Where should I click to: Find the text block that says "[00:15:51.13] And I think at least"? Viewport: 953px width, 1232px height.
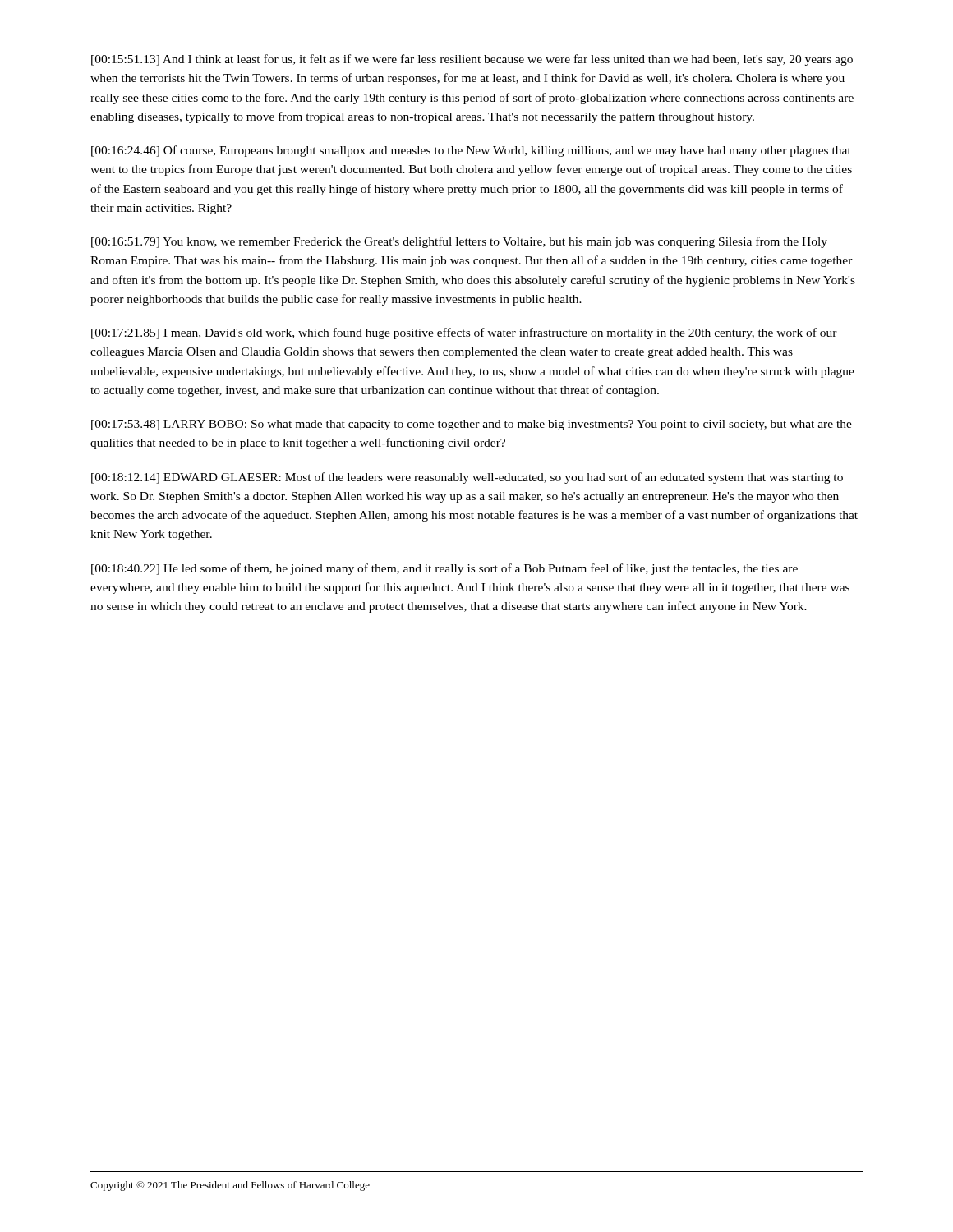pyautogui.click(x=472, y=87)
